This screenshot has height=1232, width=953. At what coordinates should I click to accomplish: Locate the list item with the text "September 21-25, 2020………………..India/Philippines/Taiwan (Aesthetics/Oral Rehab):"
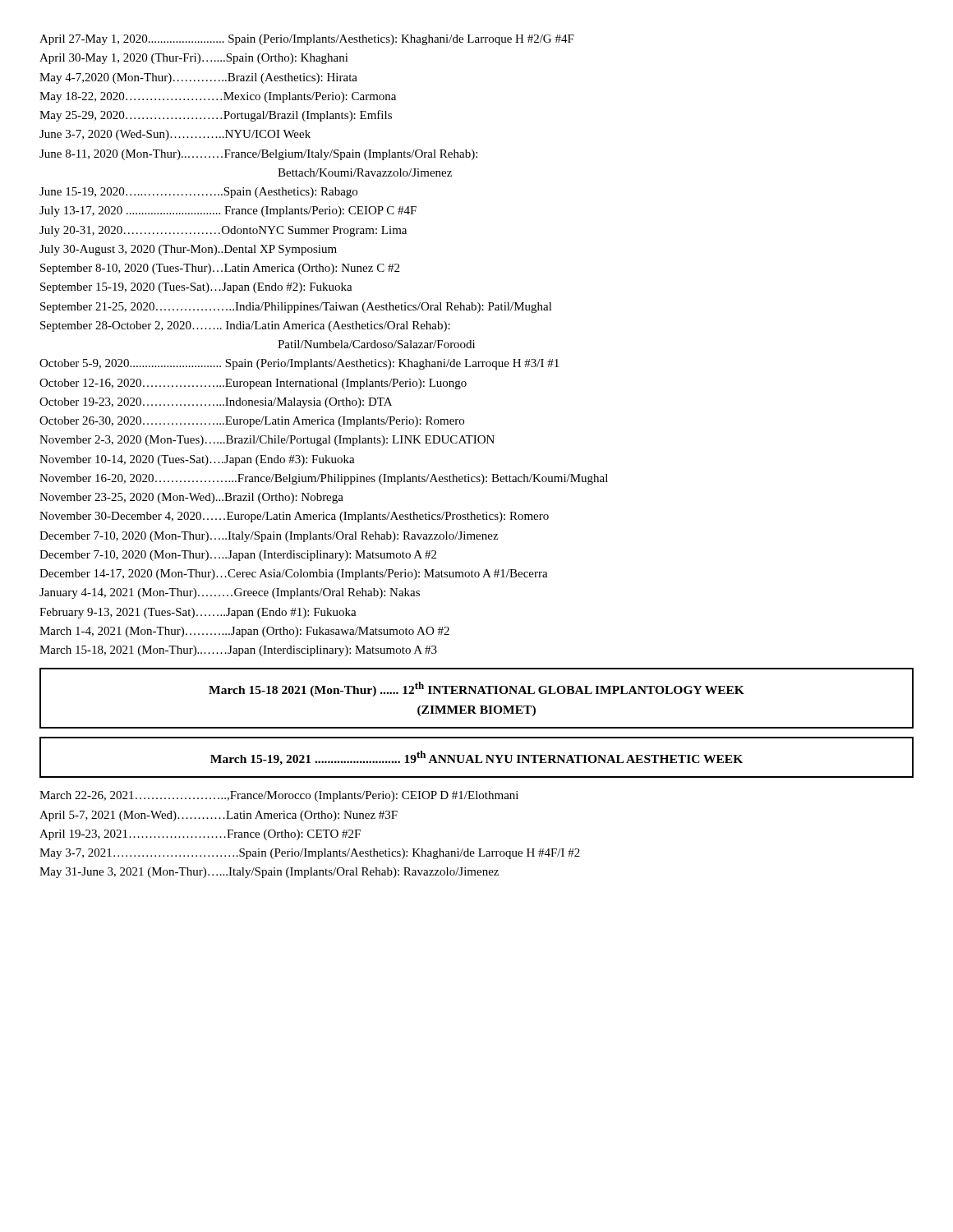pyautogui.click(x=296, y=306)
